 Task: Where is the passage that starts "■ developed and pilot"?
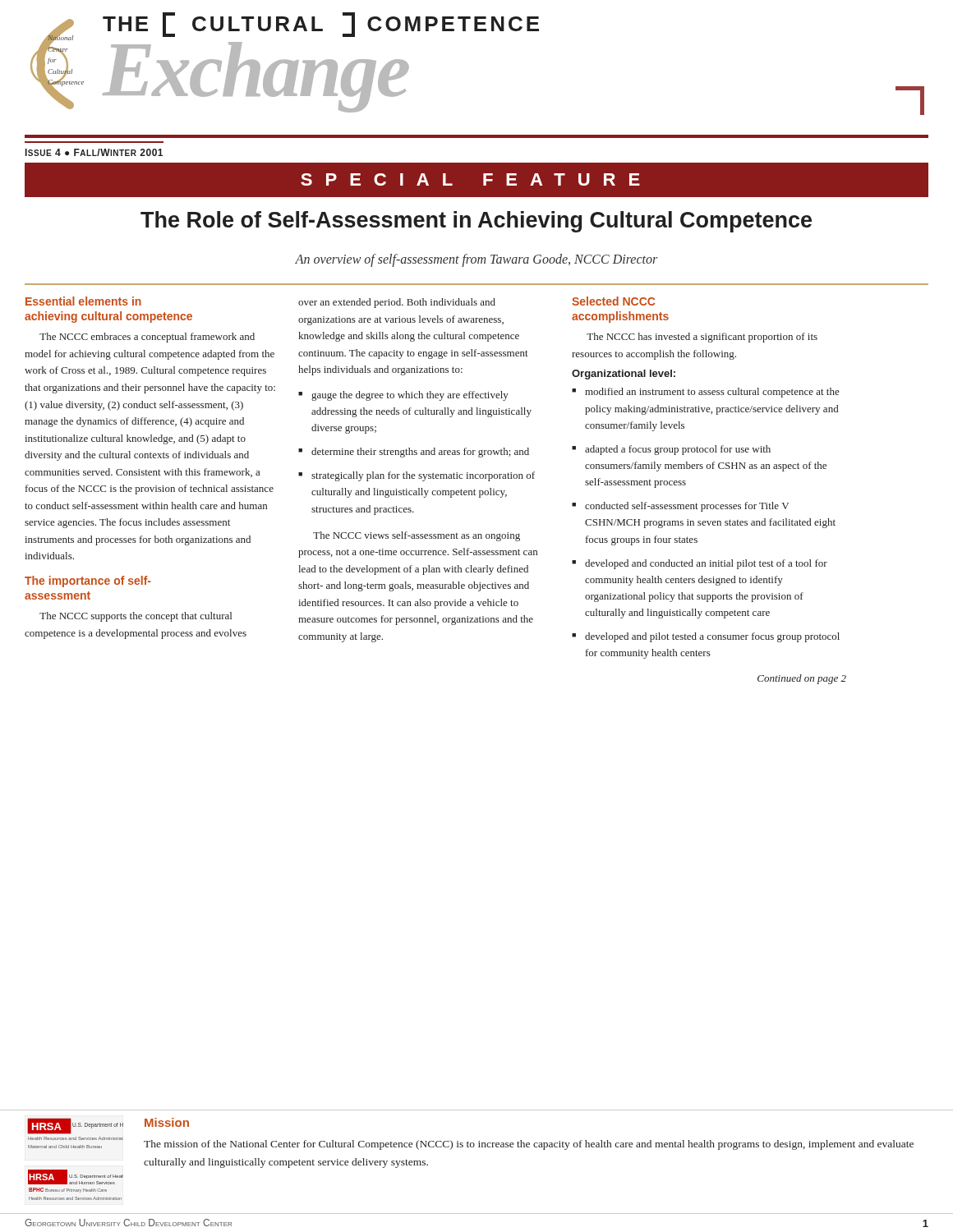click(706, 645)
